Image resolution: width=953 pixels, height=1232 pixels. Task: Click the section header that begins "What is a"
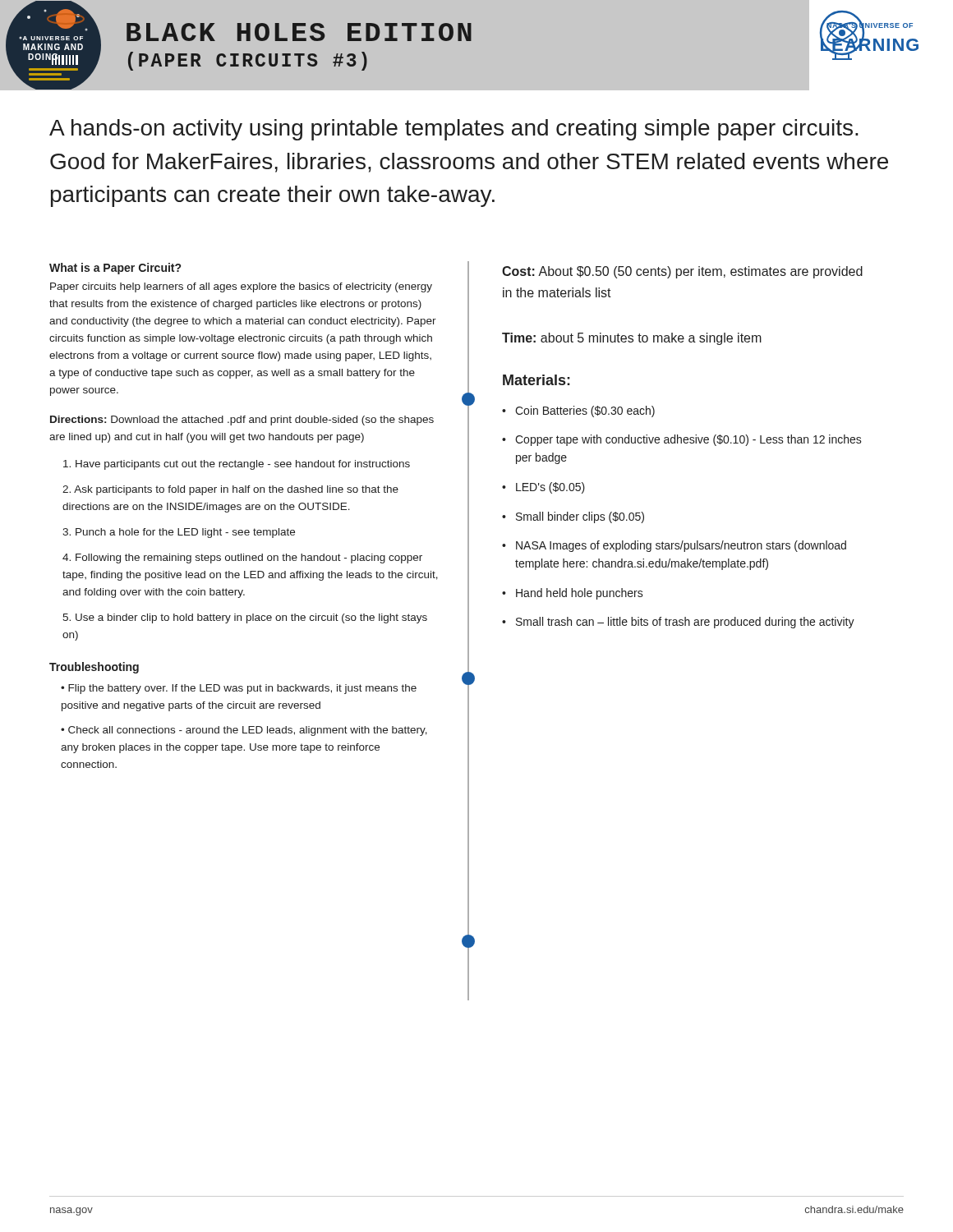pyautogui.click(x=115, y=268)
